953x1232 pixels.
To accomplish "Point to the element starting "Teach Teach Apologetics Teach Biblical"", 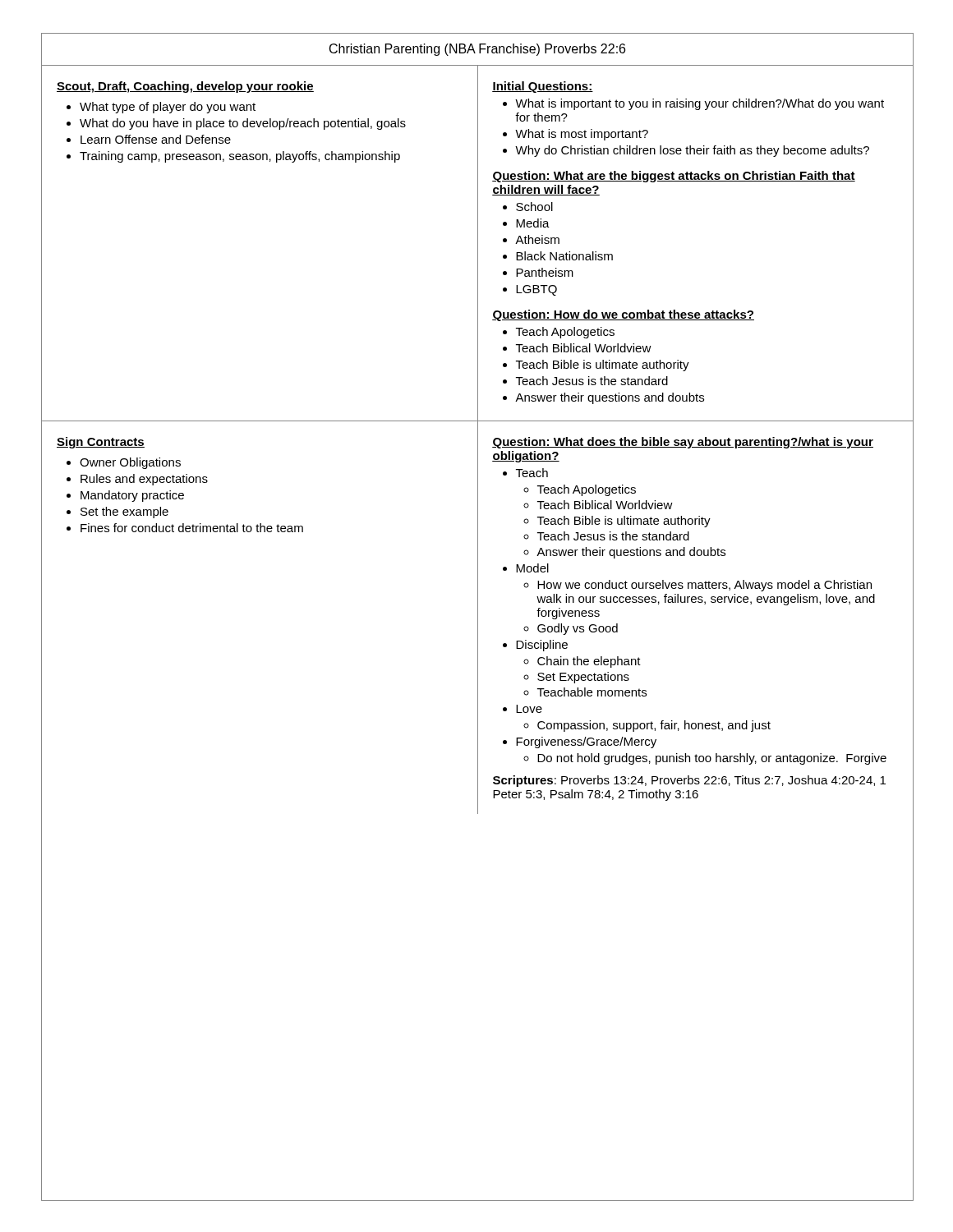I will pyautogui.click(x=707, y=512).
